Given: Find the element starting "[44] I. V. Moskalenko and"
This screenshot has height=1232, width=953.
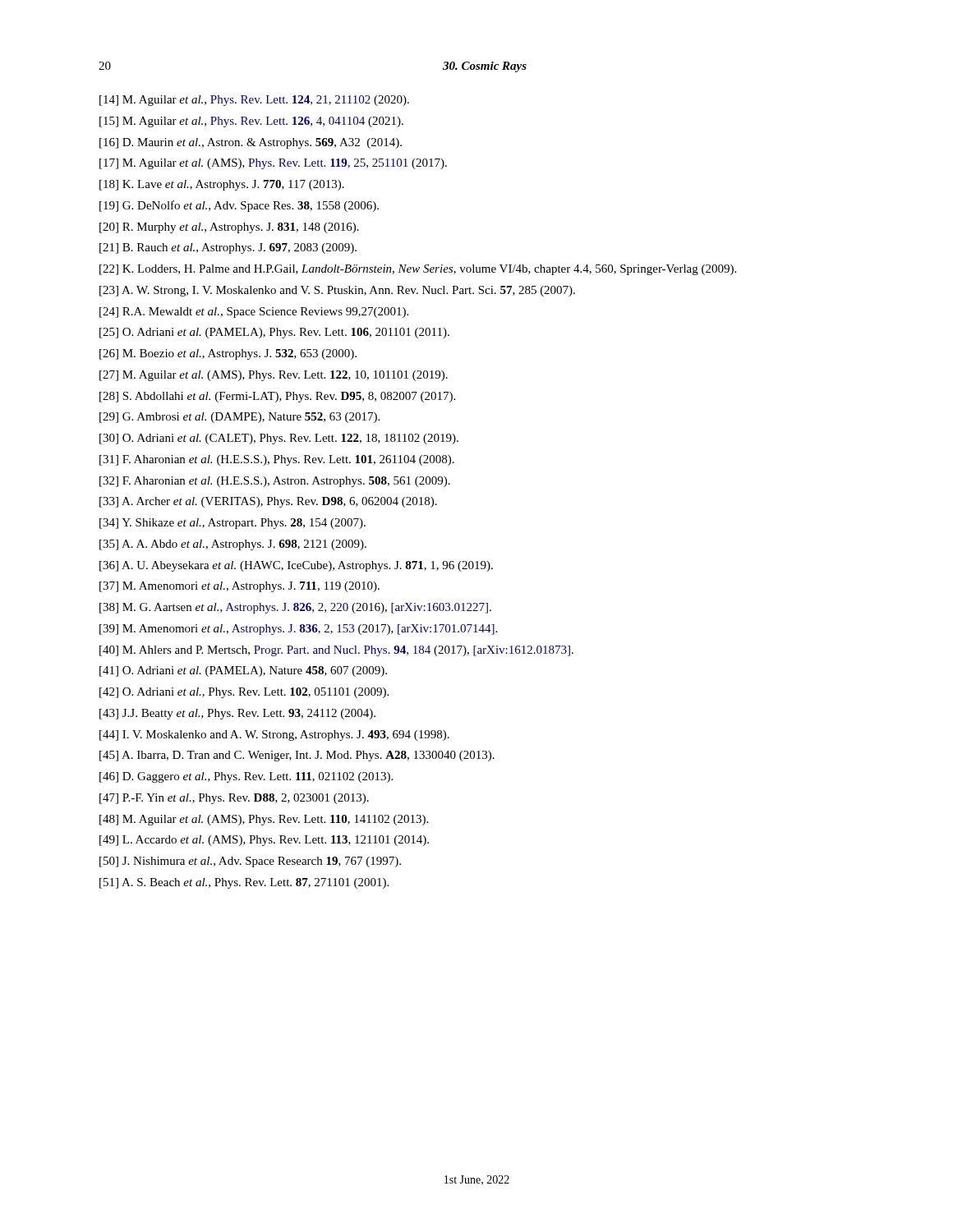Looking at the screenshot, I should (274, 734).
